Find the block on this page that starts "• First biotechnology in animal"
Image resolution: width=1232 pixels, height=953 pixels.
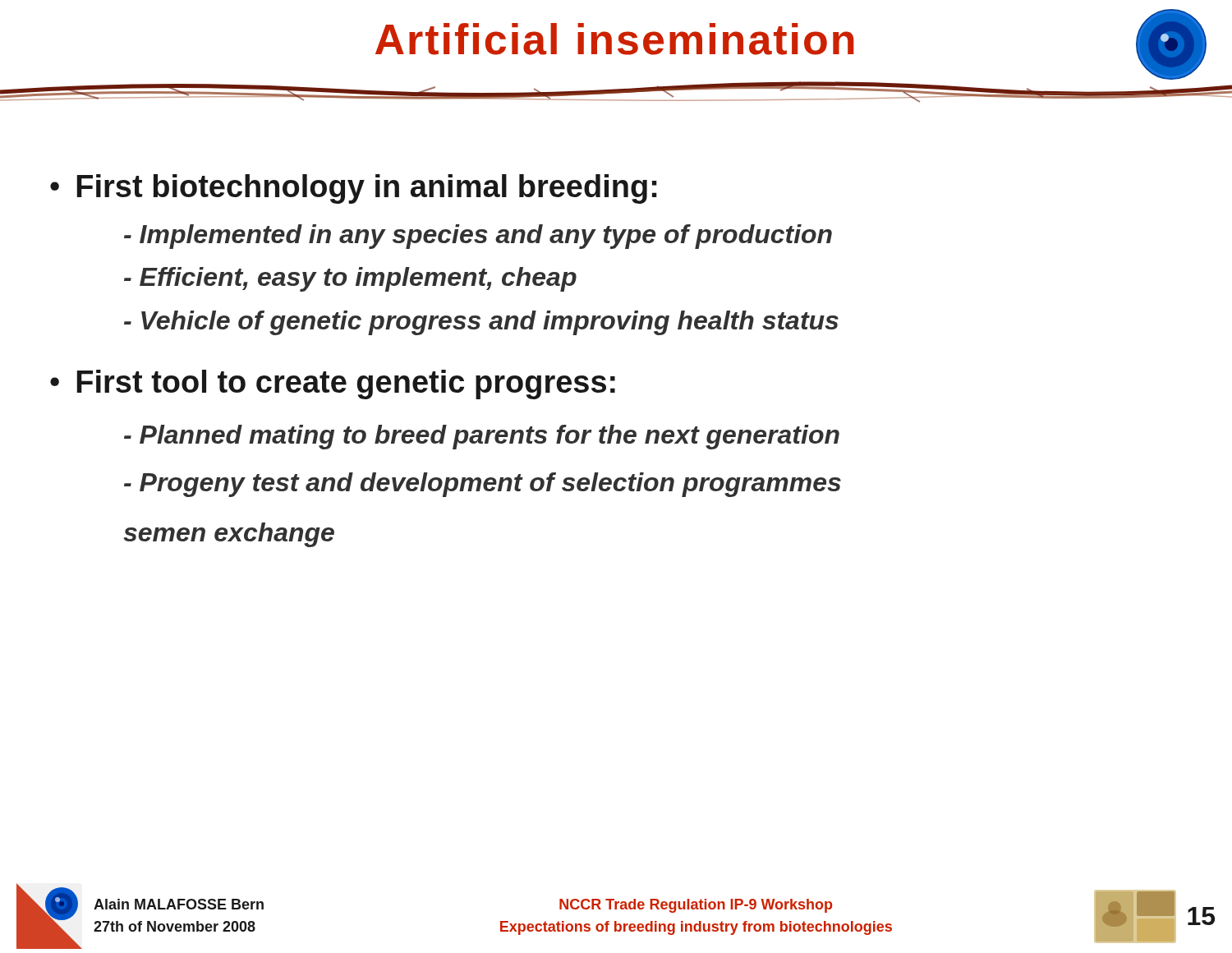(354, 187)
